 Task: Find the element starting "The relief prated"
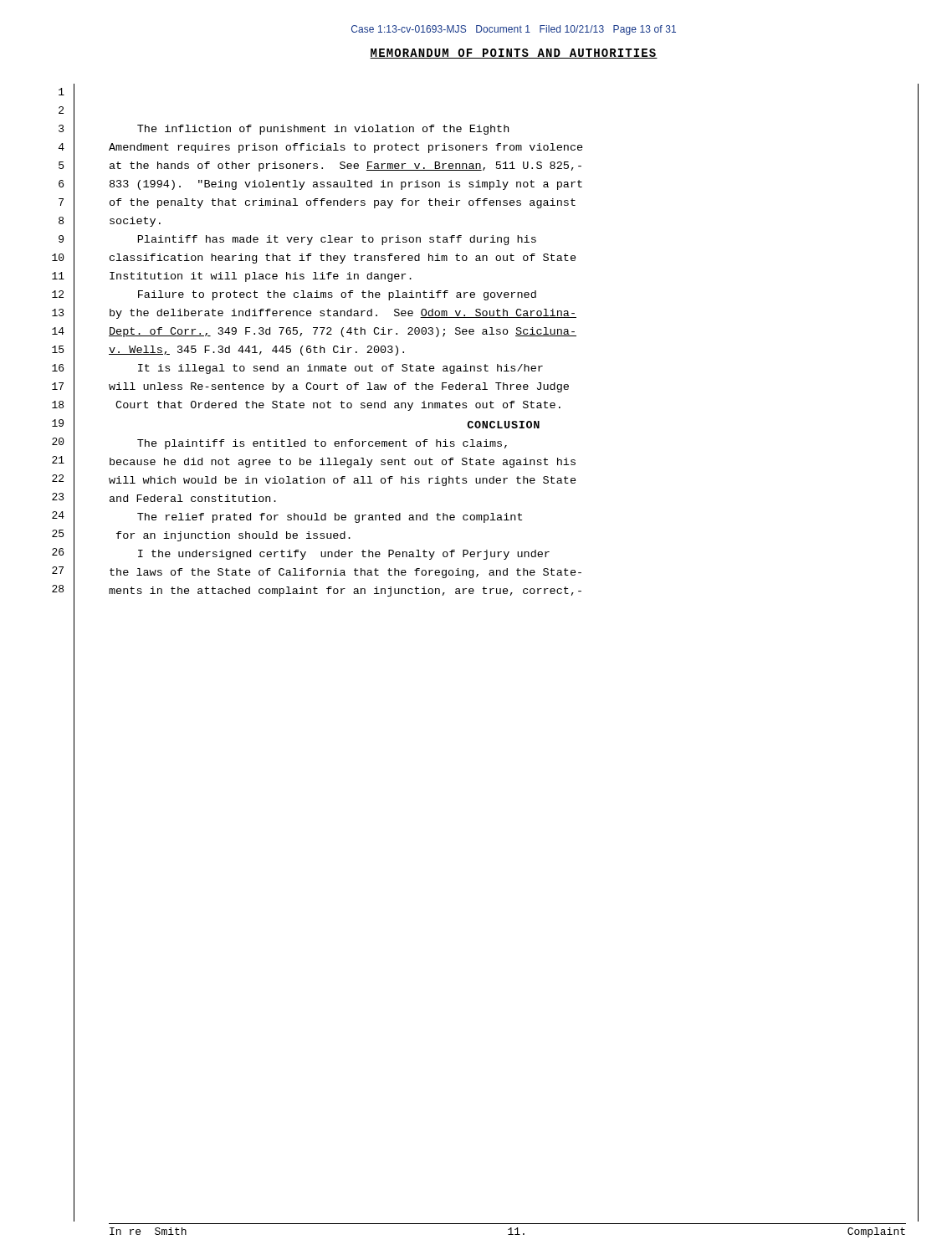(x=316, y=527)
